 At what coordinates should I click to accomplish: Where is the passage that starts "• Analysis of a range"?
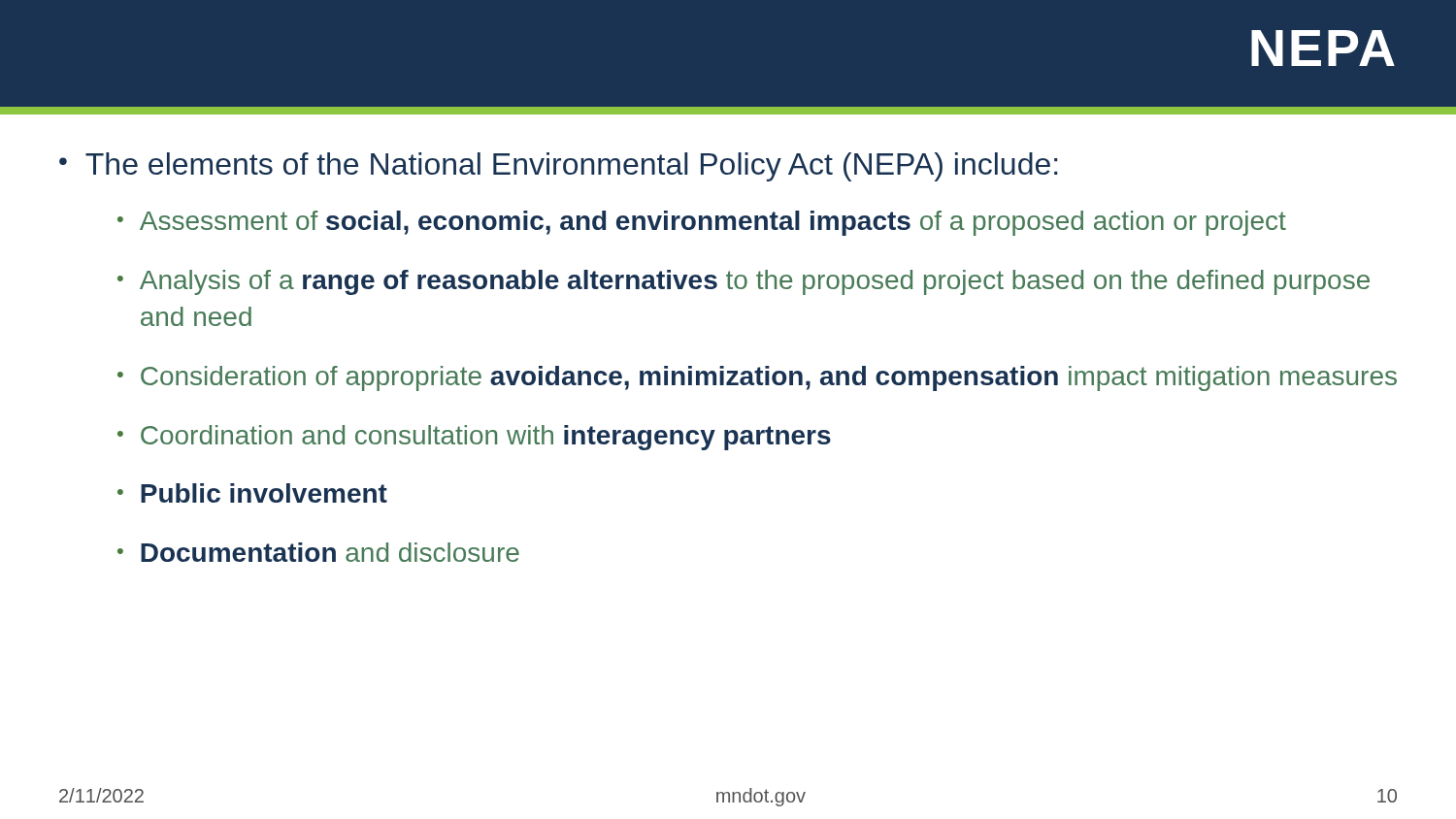click(x=757, y=299)
